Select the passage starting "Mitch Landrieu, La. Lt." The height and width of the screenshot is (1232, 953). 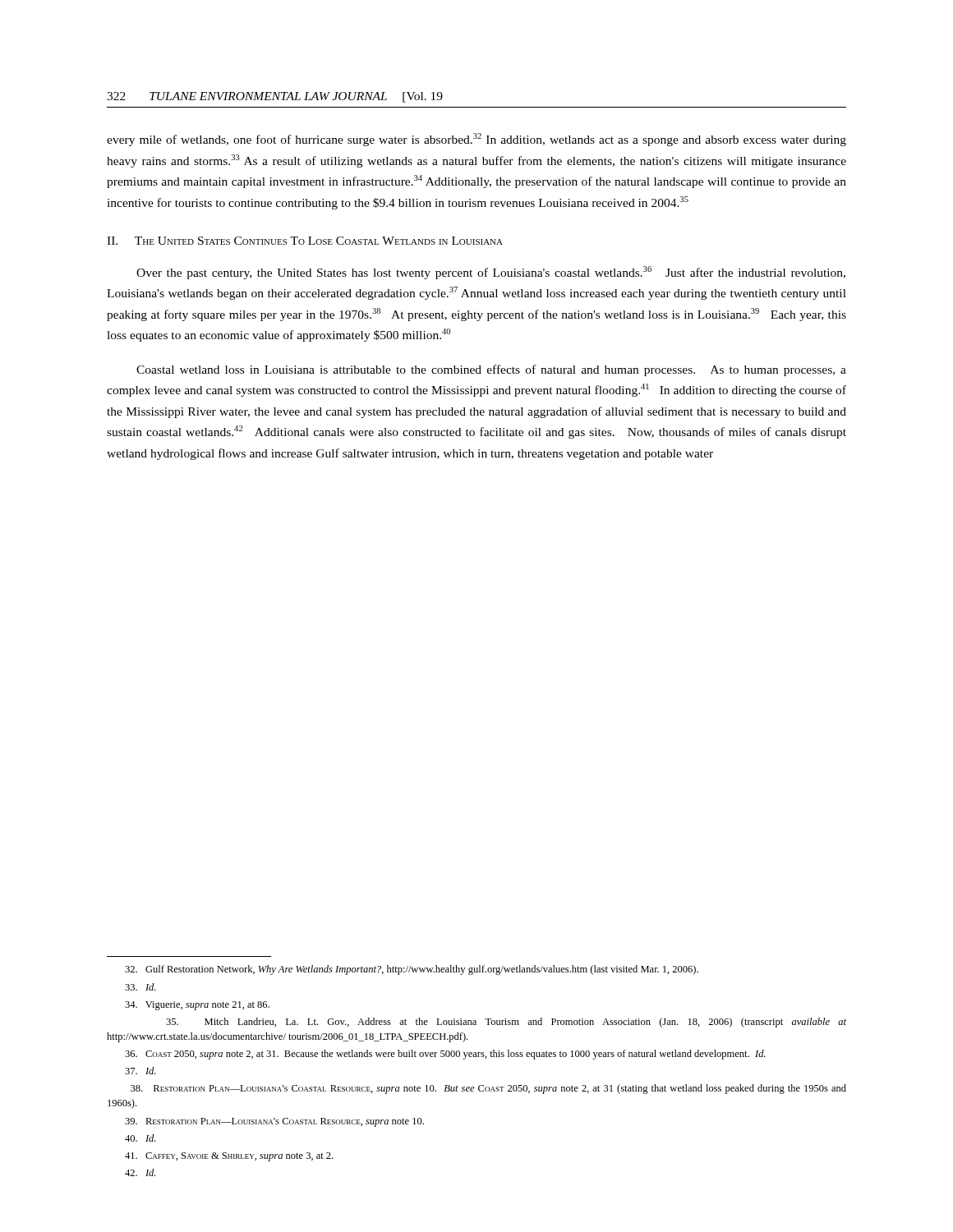(476, 1029)
